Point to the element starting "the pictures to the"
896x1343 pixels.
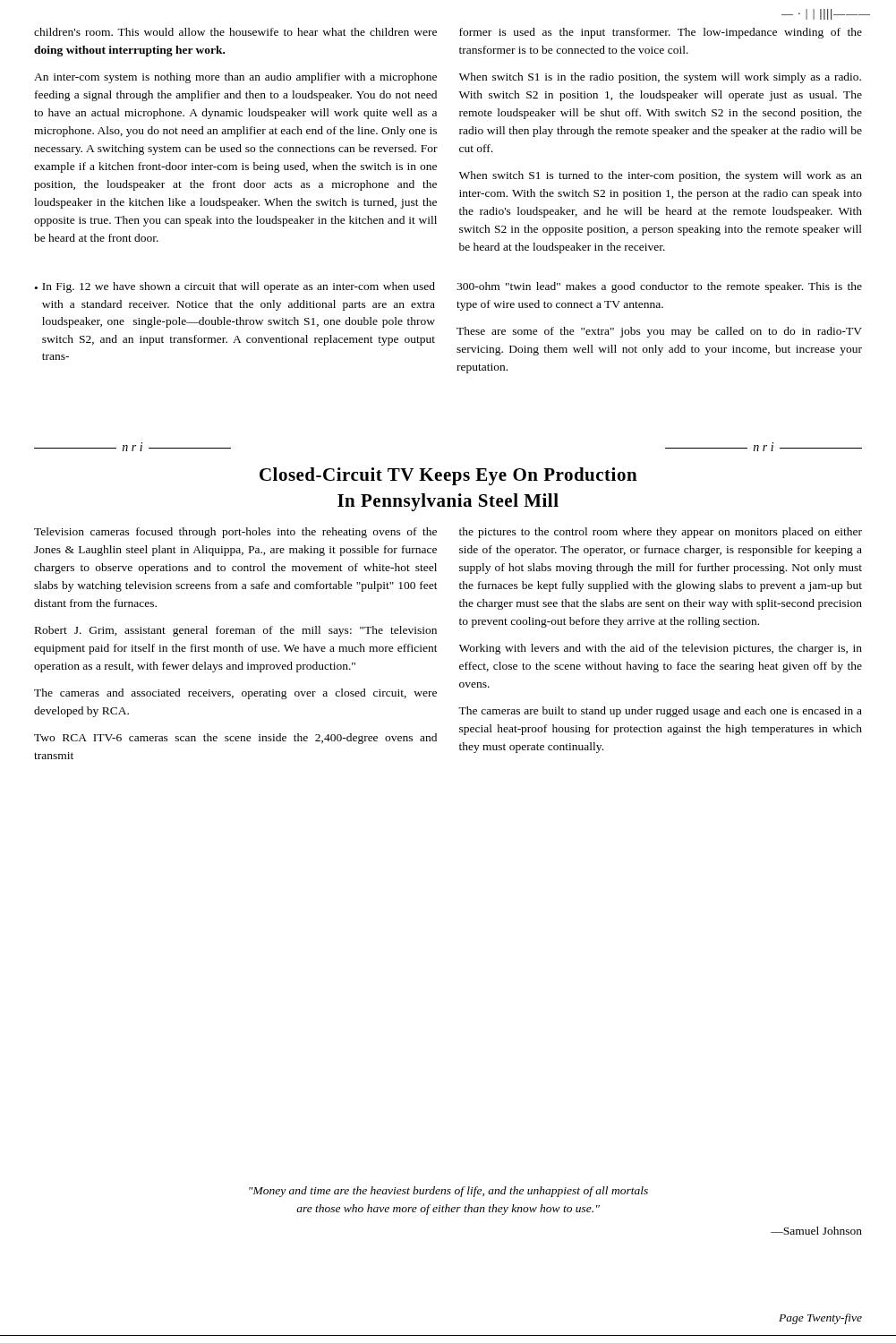(660, 639)
